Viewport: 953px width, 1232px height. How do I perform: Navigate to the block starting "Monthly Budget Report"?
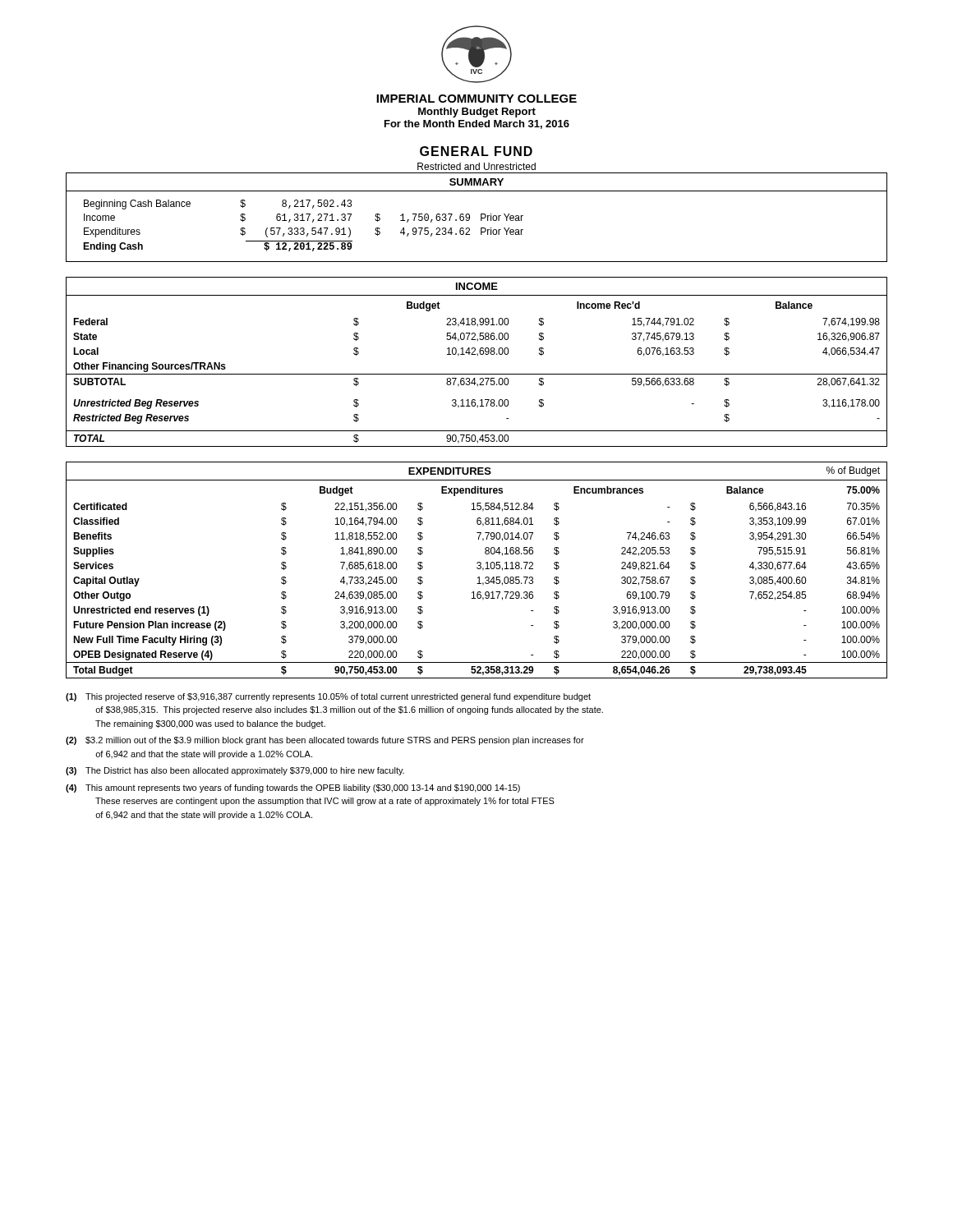[x=476, y=111]
